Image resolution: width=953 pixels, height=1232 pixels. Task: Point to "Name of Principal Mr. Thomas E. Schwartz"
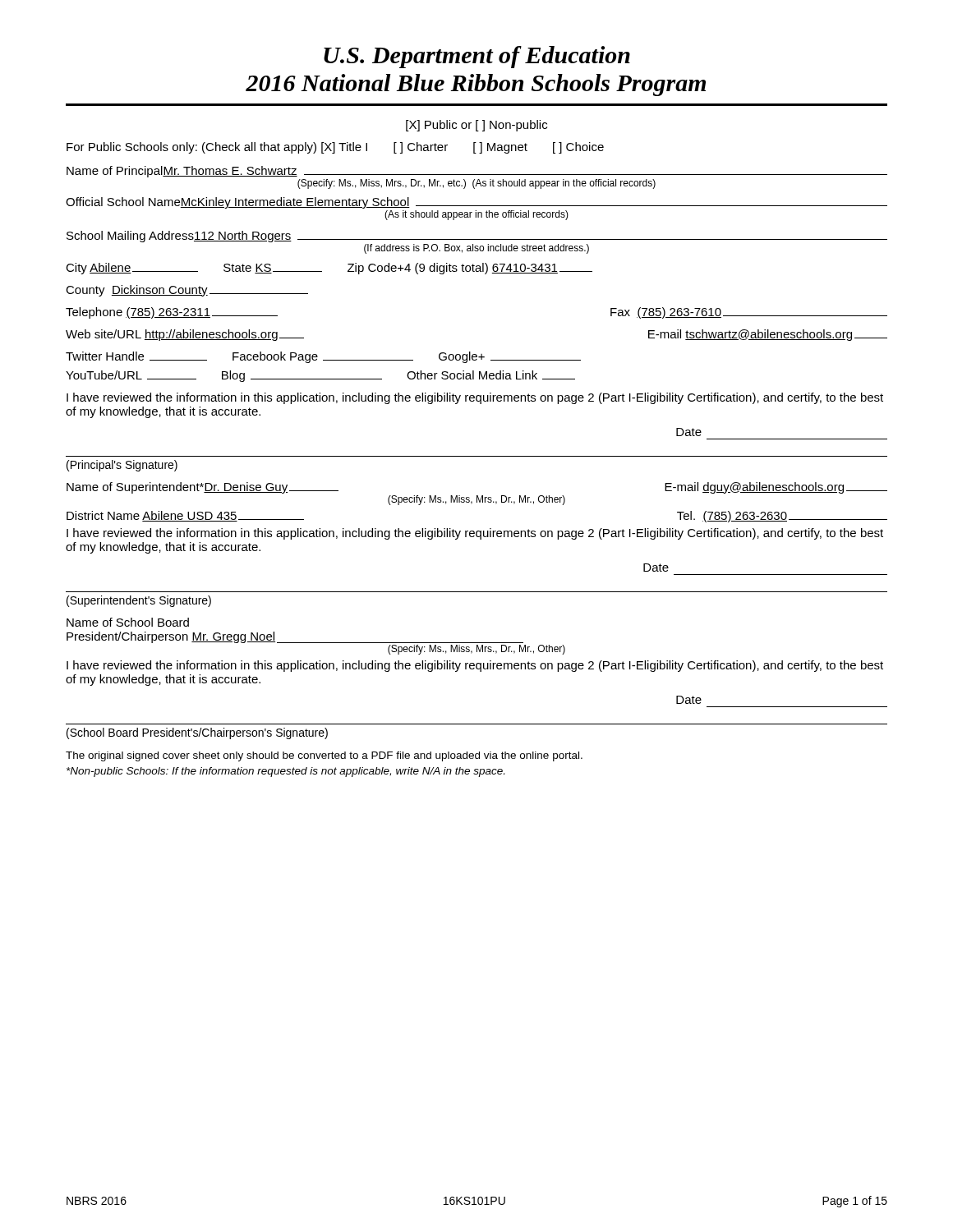[476, 169]
